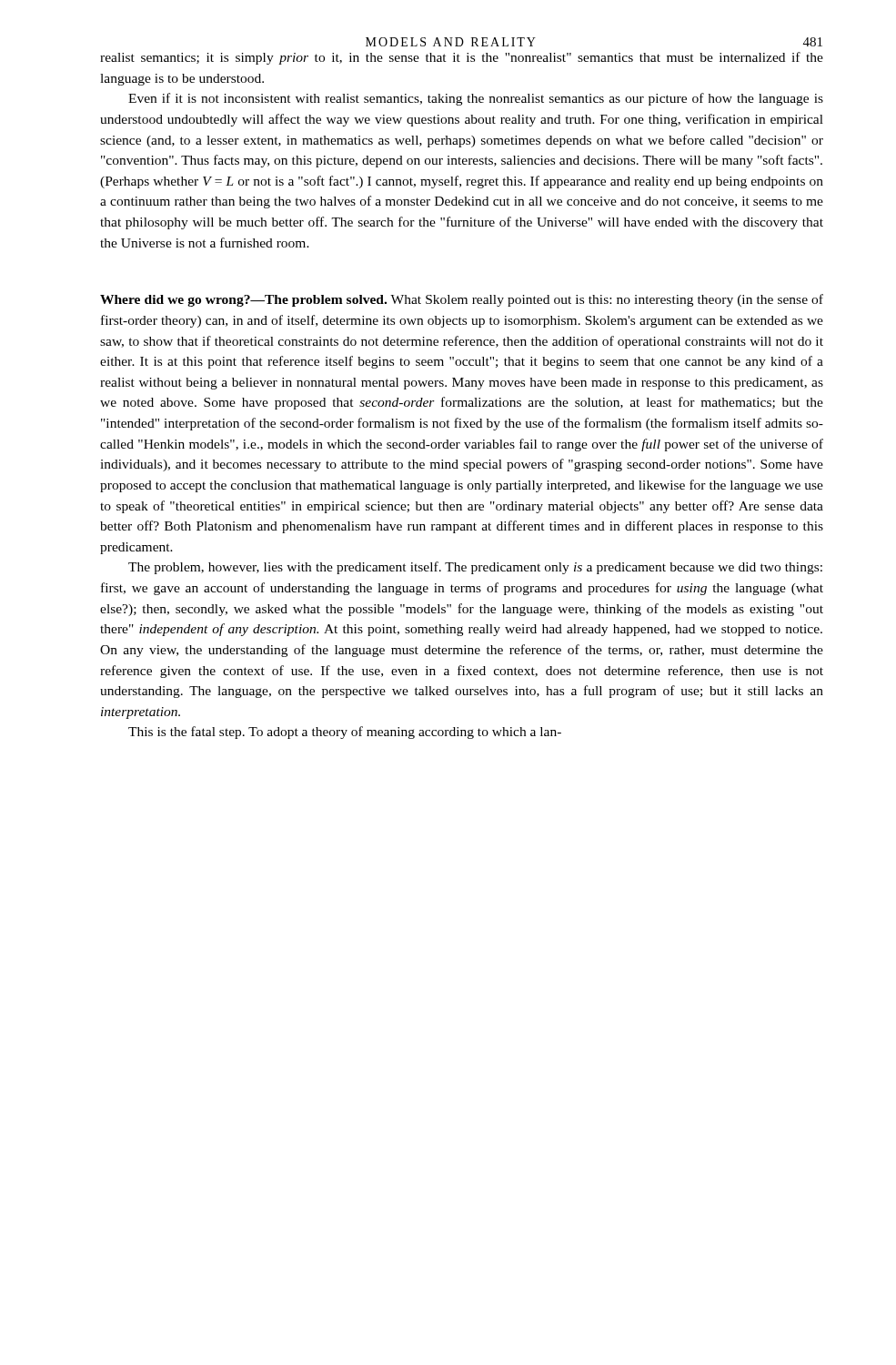Select the element starting "Where did we go wrong?—The"
The width and height of the screenshot is (896, 1365).
pyautogui.click(x=462, y=423)
